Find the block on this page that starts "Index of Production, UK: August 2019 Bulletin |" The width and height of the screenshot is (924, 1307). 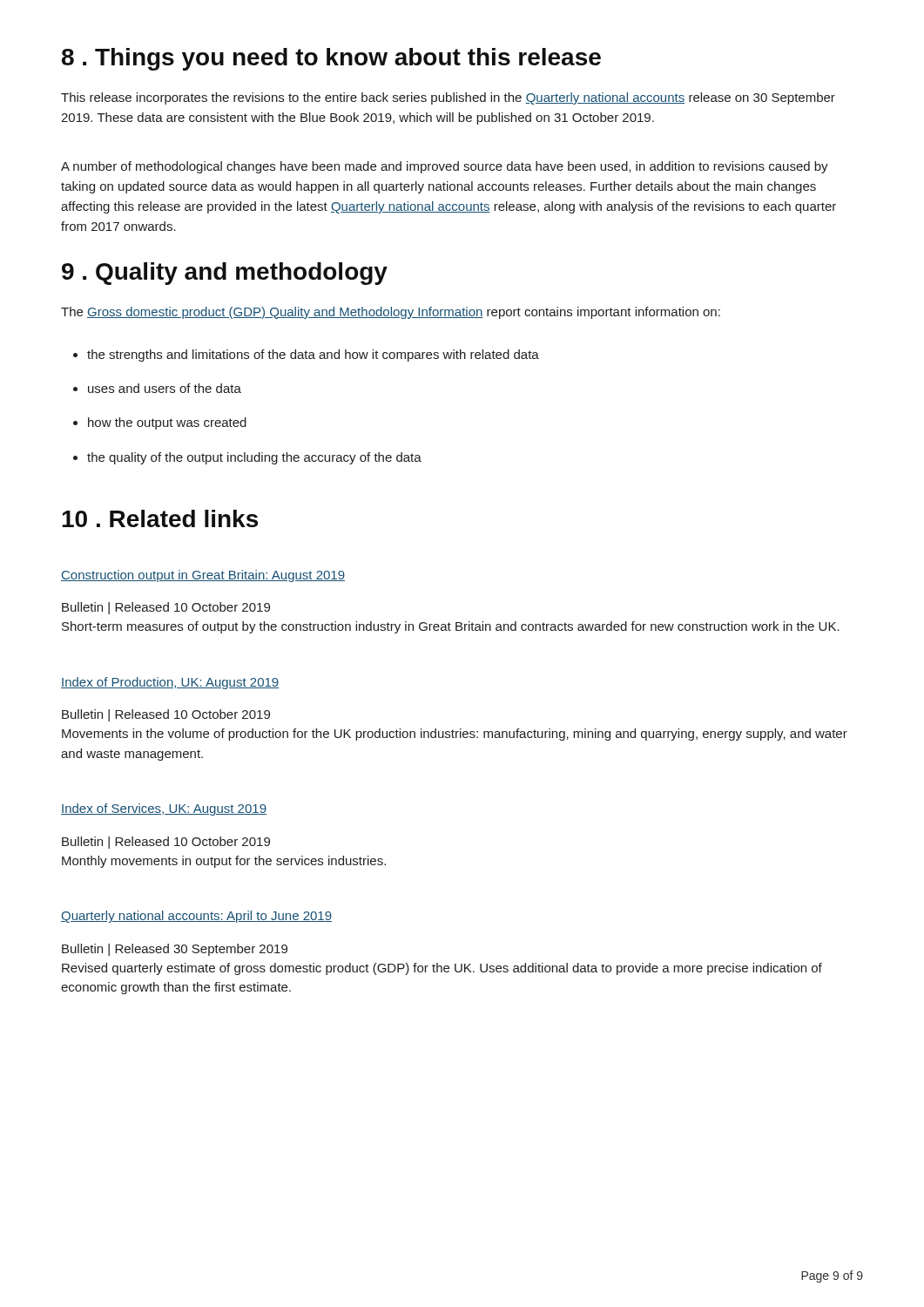click(x=462, y=718)
